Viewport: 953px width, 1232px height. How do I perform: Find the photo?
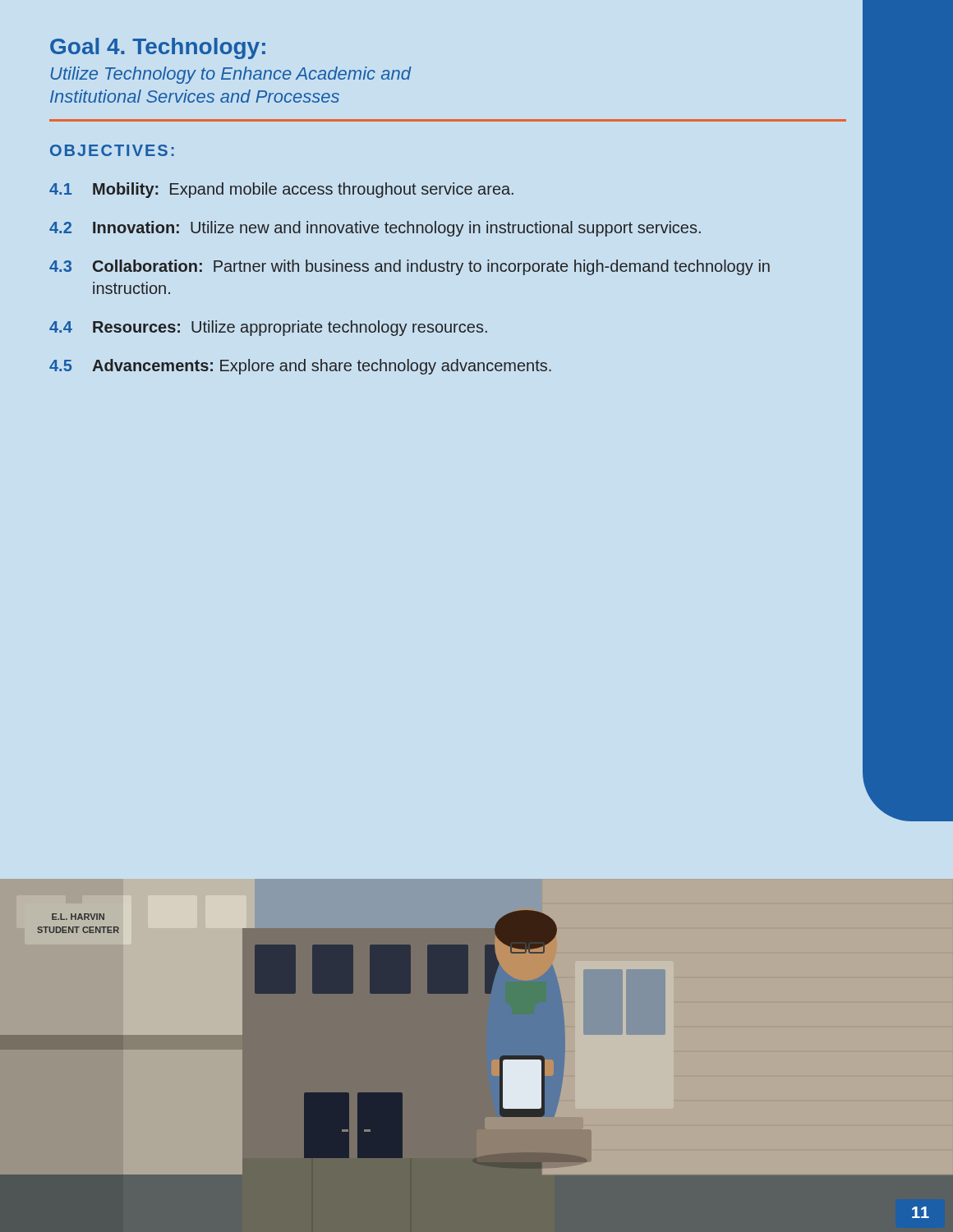click(476, 1055)
